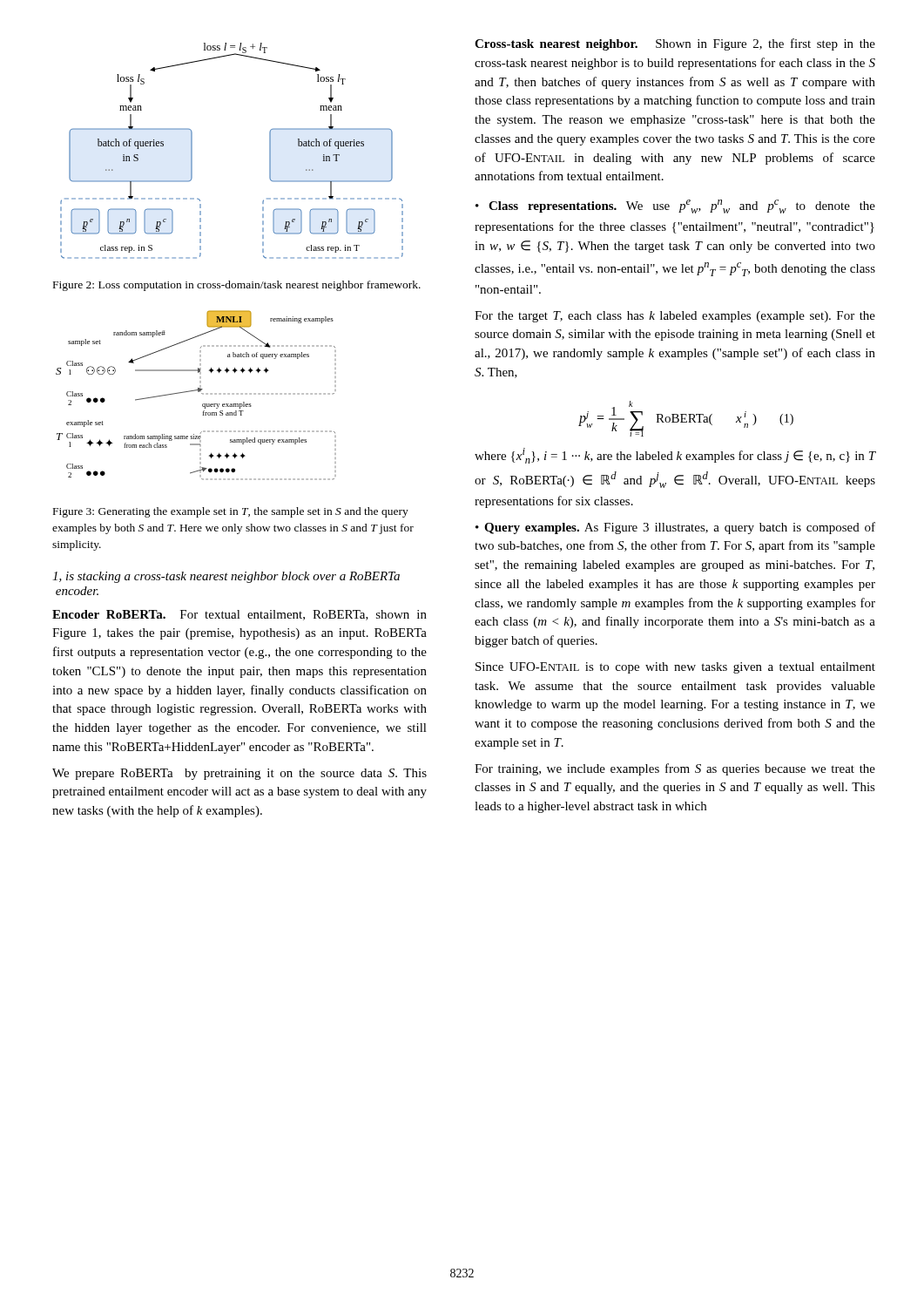This screenshot has width=924, height=1307.
Task: Find the region starting "• Class representations. We use pew, pnw and"
Action: point(675,246)
